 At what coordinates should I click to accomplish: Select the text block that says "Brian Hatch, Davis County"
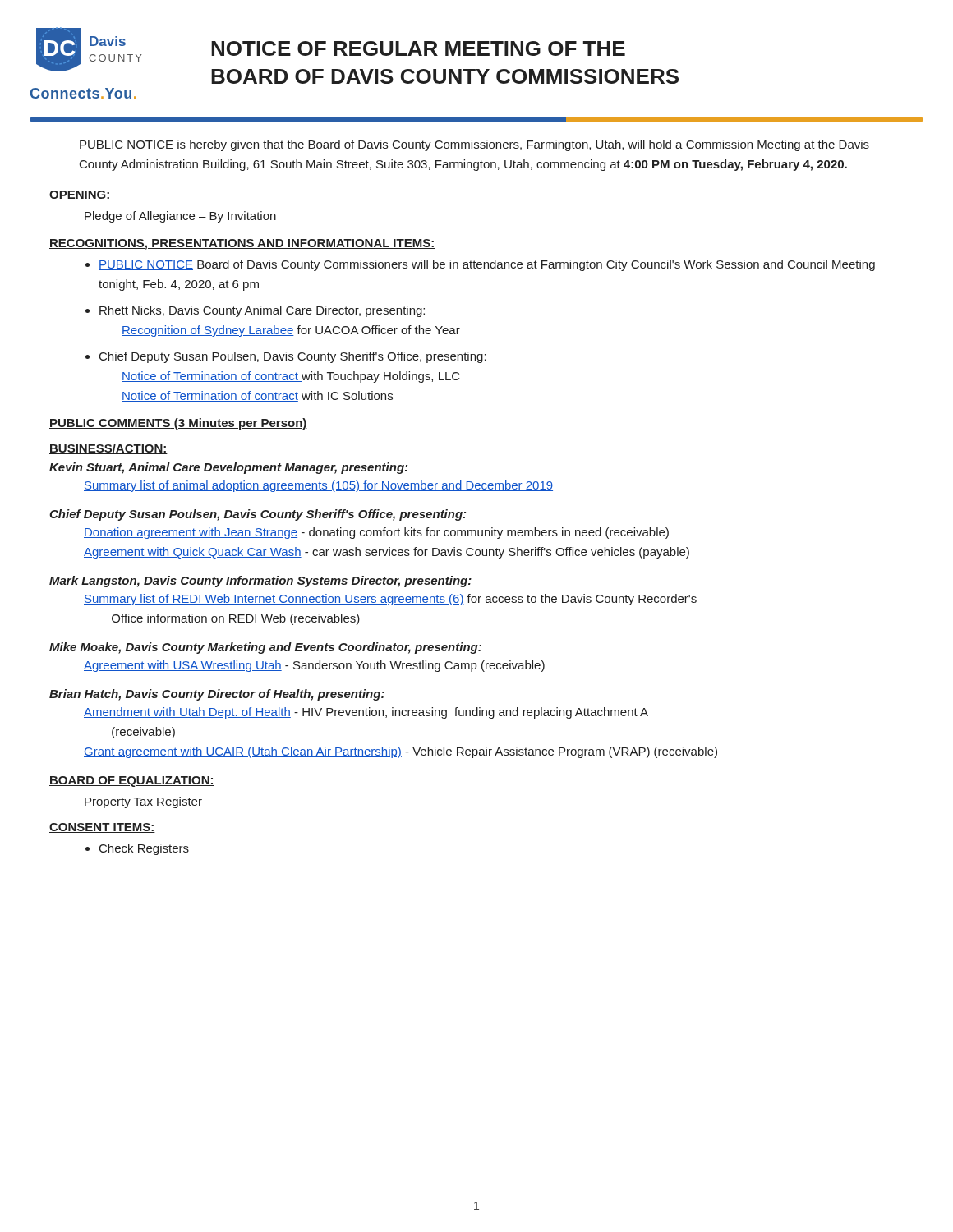click(x=476, y=724)
